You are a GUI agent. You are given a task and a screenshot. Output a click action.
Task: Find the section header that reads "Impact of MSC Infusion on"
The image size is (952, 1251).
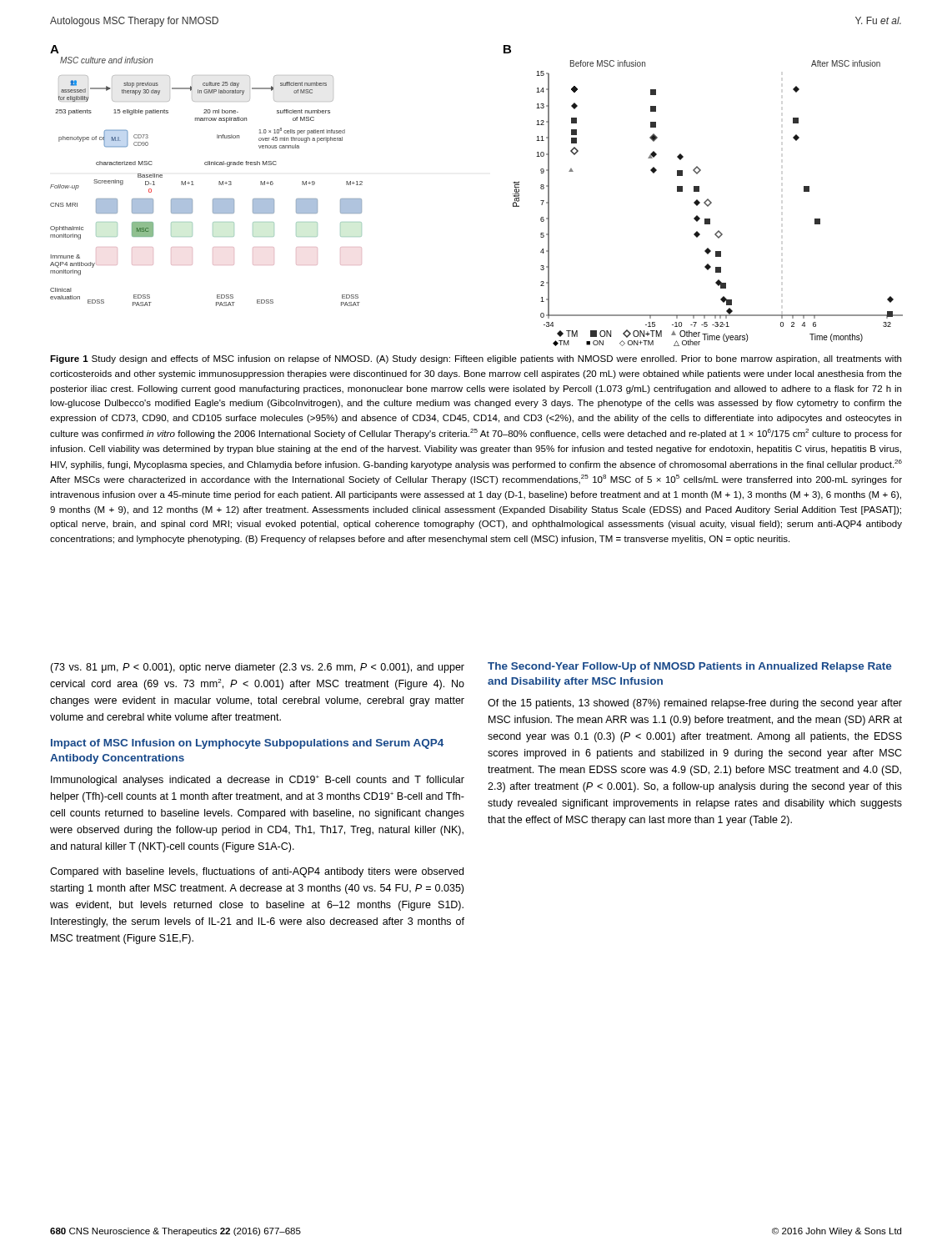tap(247, 750)
